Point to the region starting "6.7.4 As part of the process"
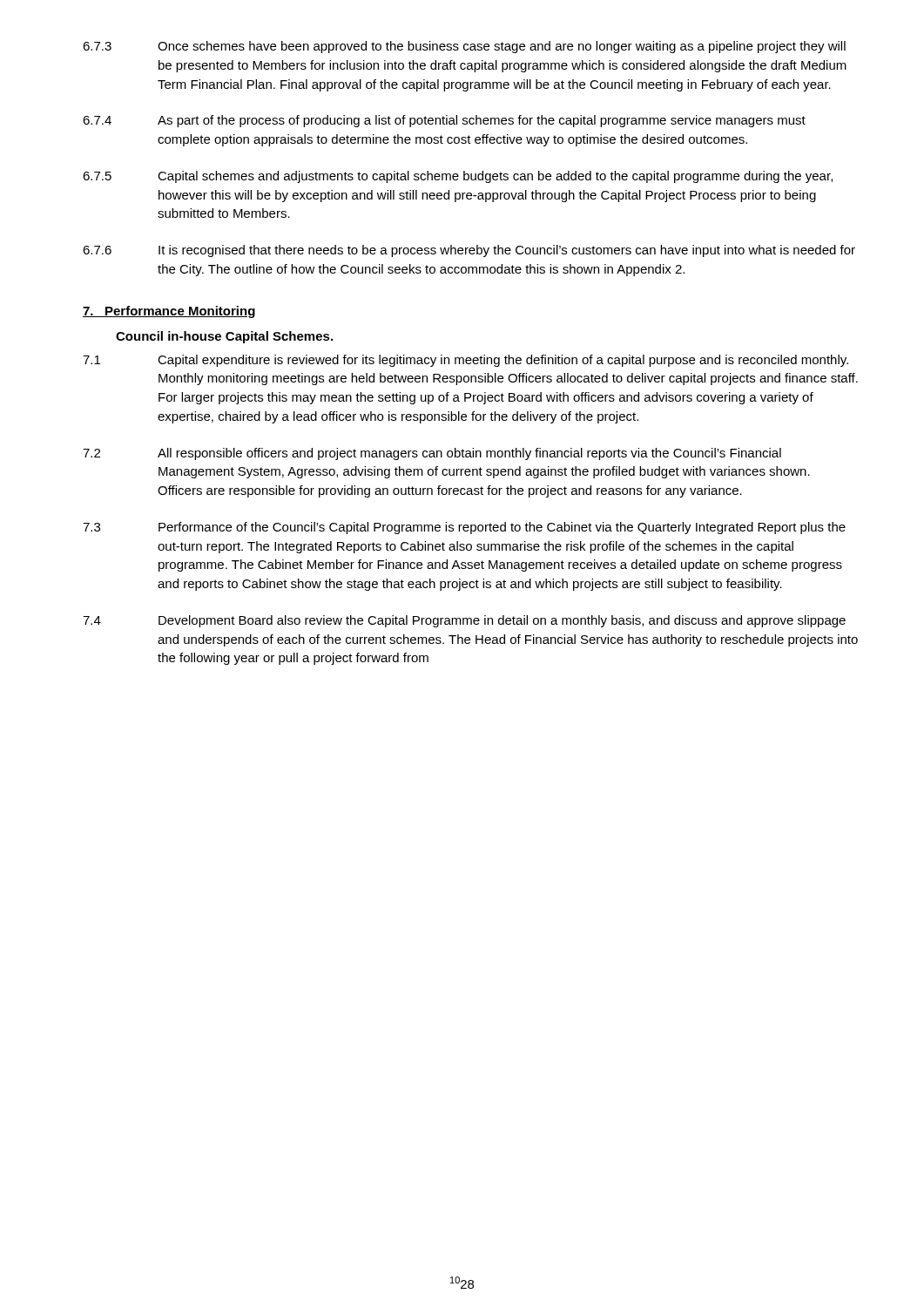 click(x=471, y=130)
